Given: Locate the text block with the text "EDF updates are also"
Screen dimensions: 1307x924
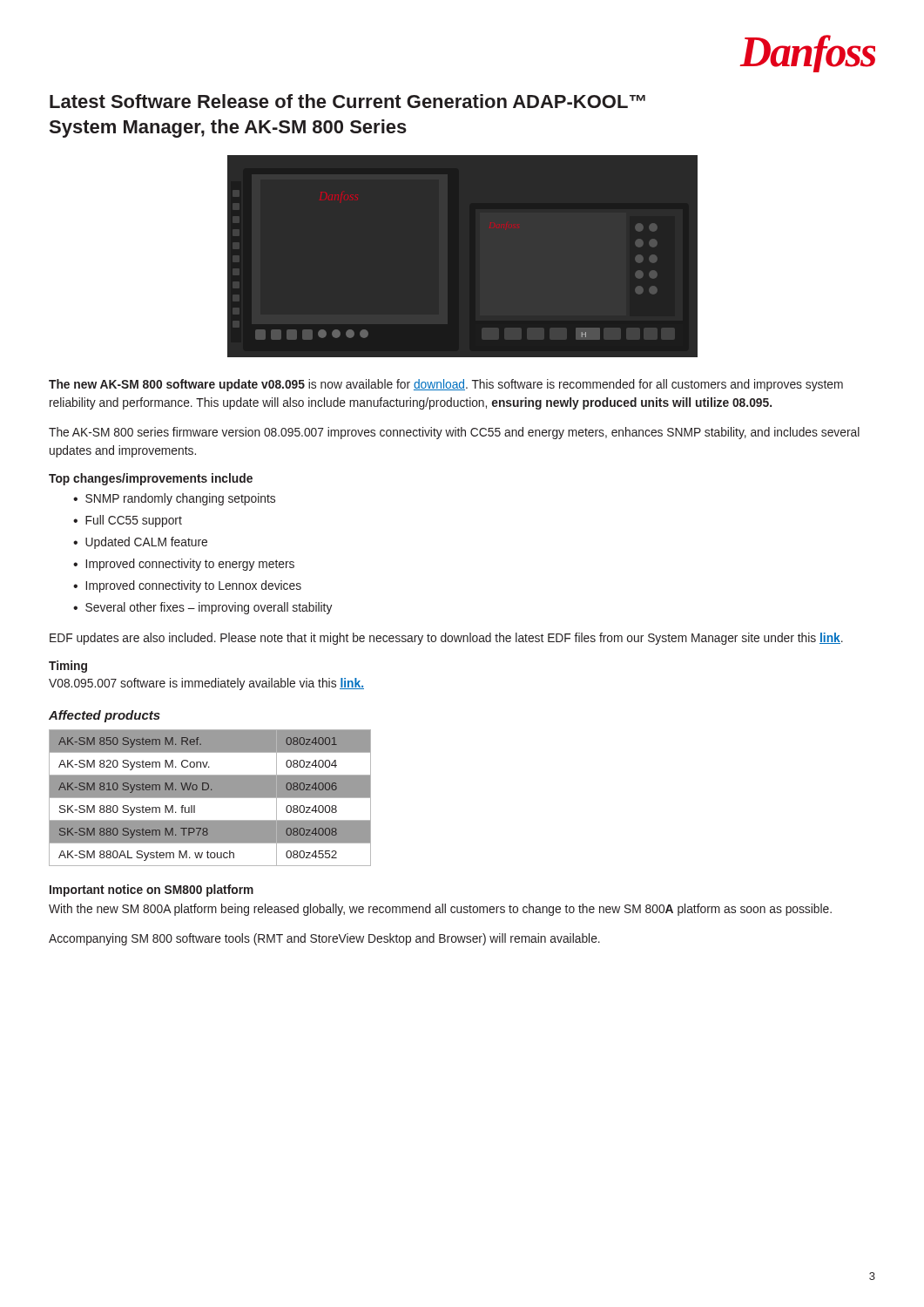Looking at the screenshot, I should 446,638.
